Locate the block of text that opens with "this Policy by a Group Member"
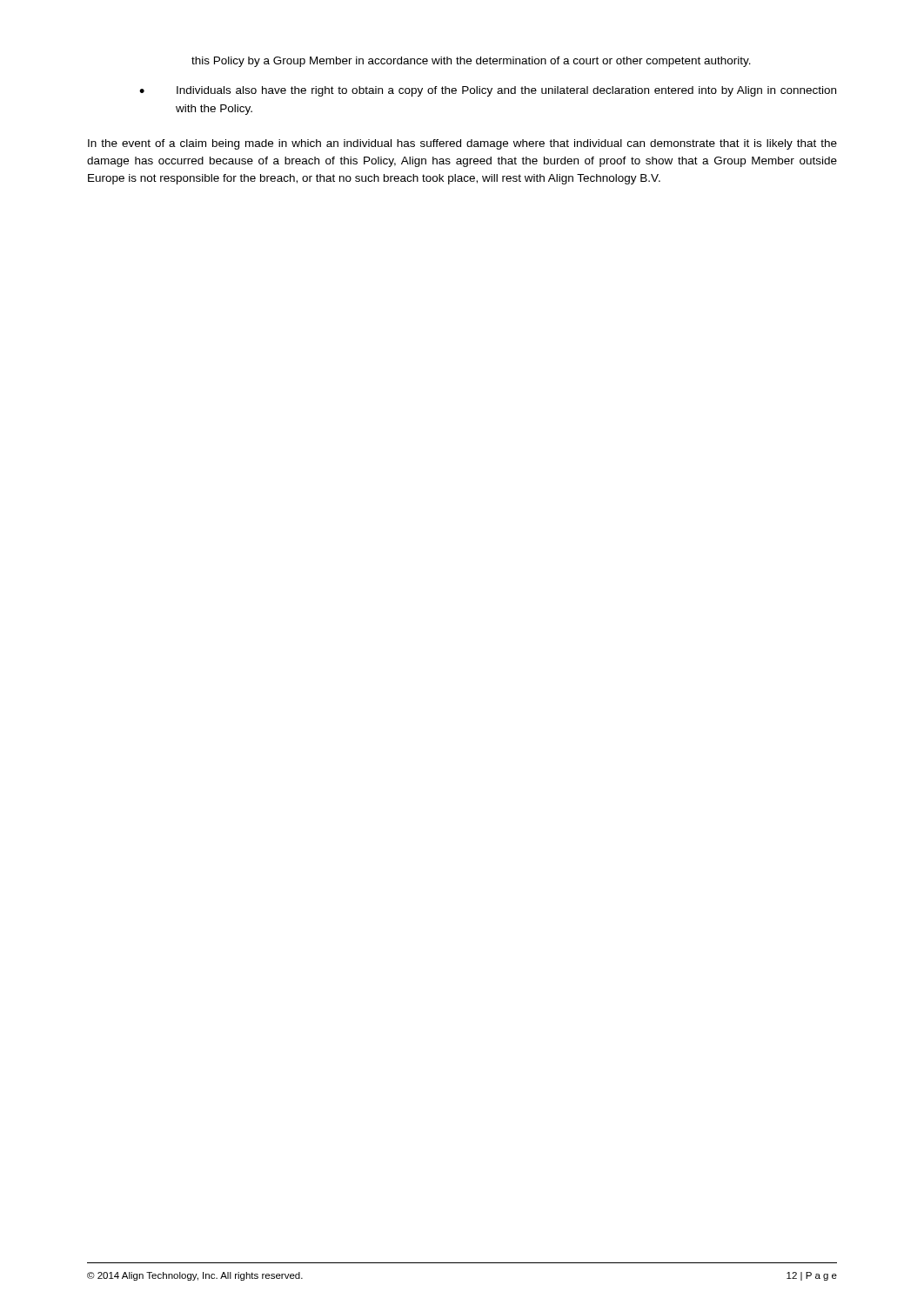924x1305 pixels. tap(471, 60)
